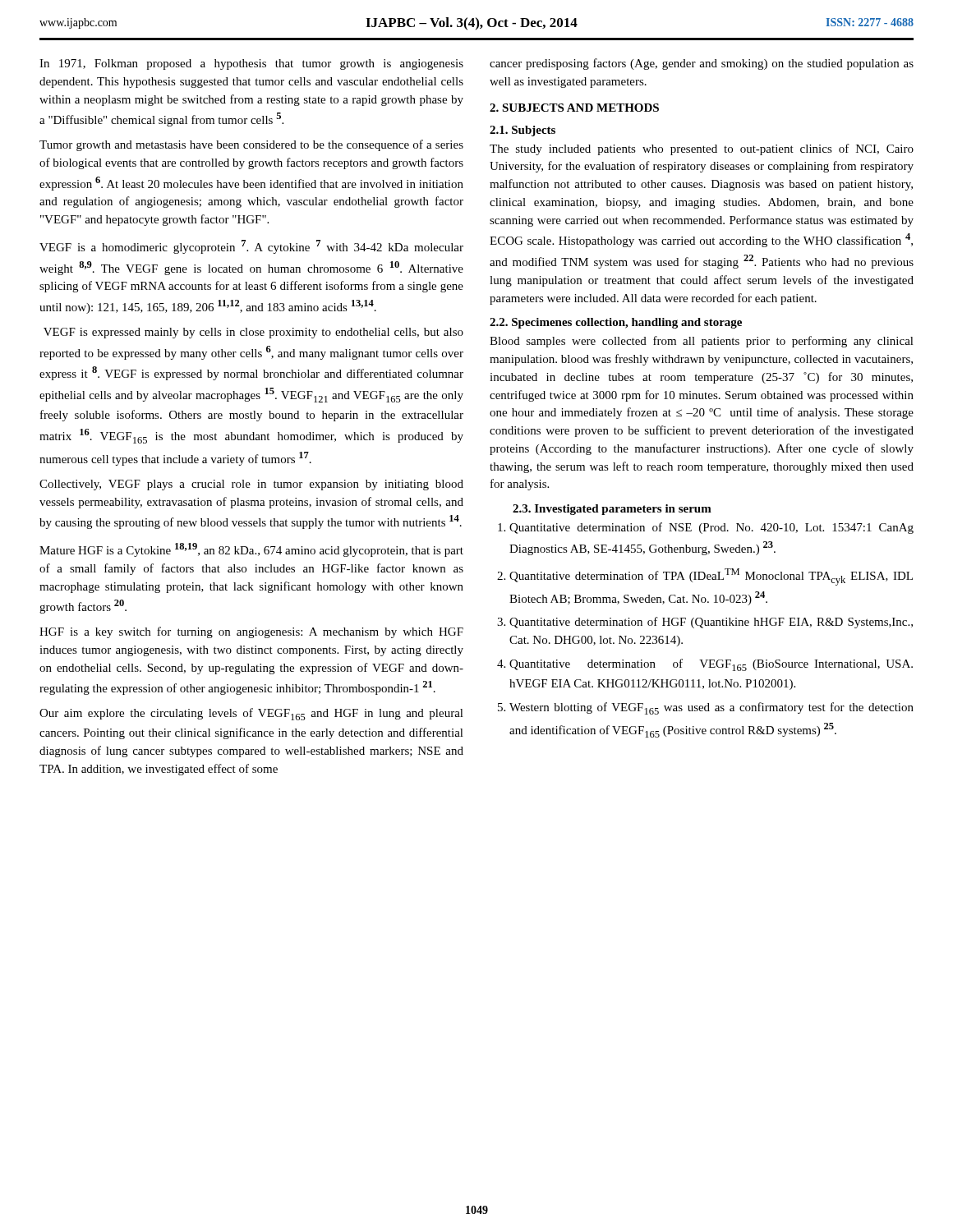Where is the passage that starts "Quantitative determination of VEGF165"?
The width and height of the screenshot is (953, 1232).
(x=711, y=674)
